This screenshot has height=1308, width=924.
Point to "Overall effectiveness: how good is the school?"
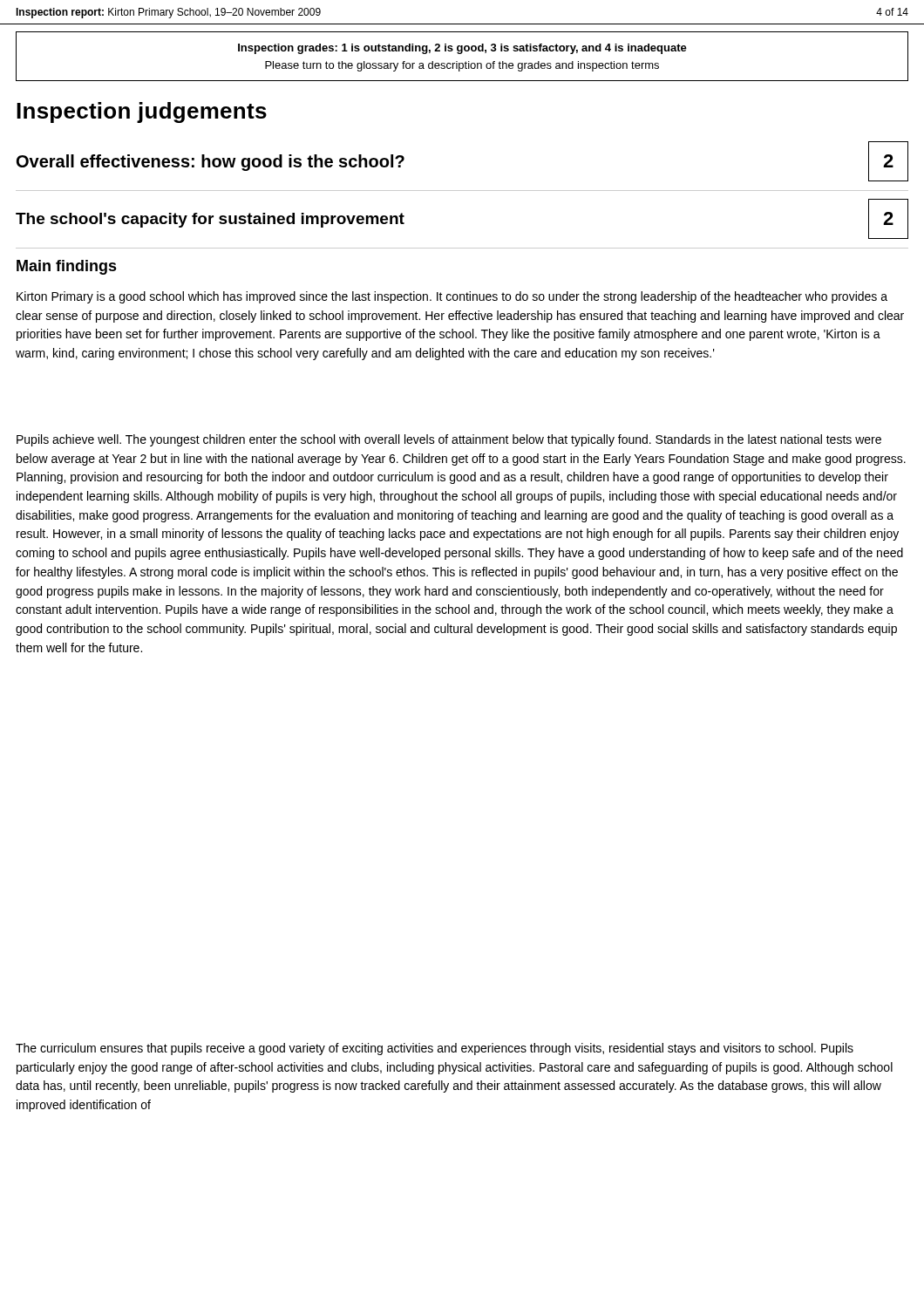point(210,161)
